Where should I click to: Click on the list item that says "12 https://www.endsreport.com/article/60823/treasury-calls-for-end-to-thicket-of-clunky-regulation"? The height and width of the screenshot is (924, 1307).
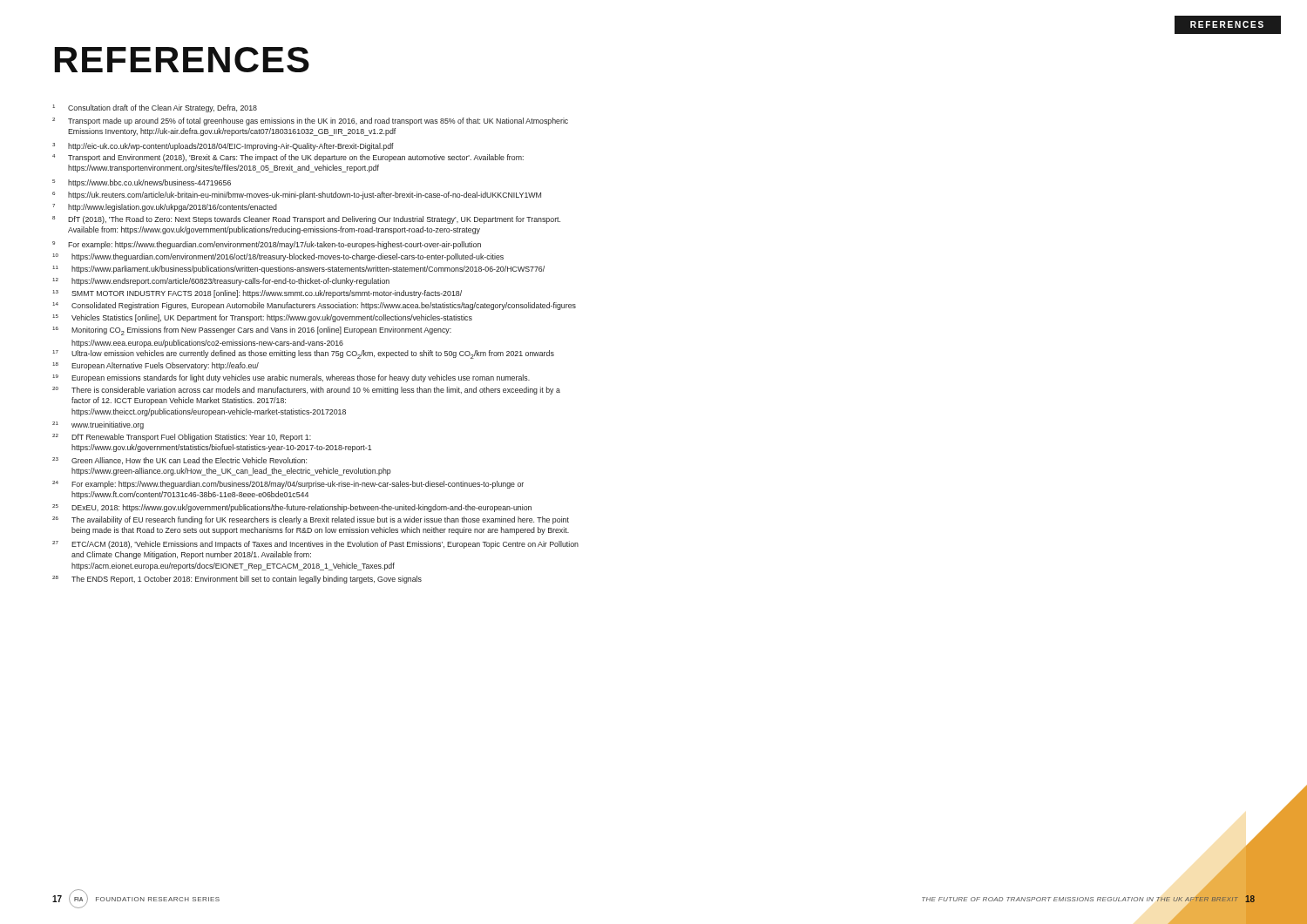coord(221,282)
